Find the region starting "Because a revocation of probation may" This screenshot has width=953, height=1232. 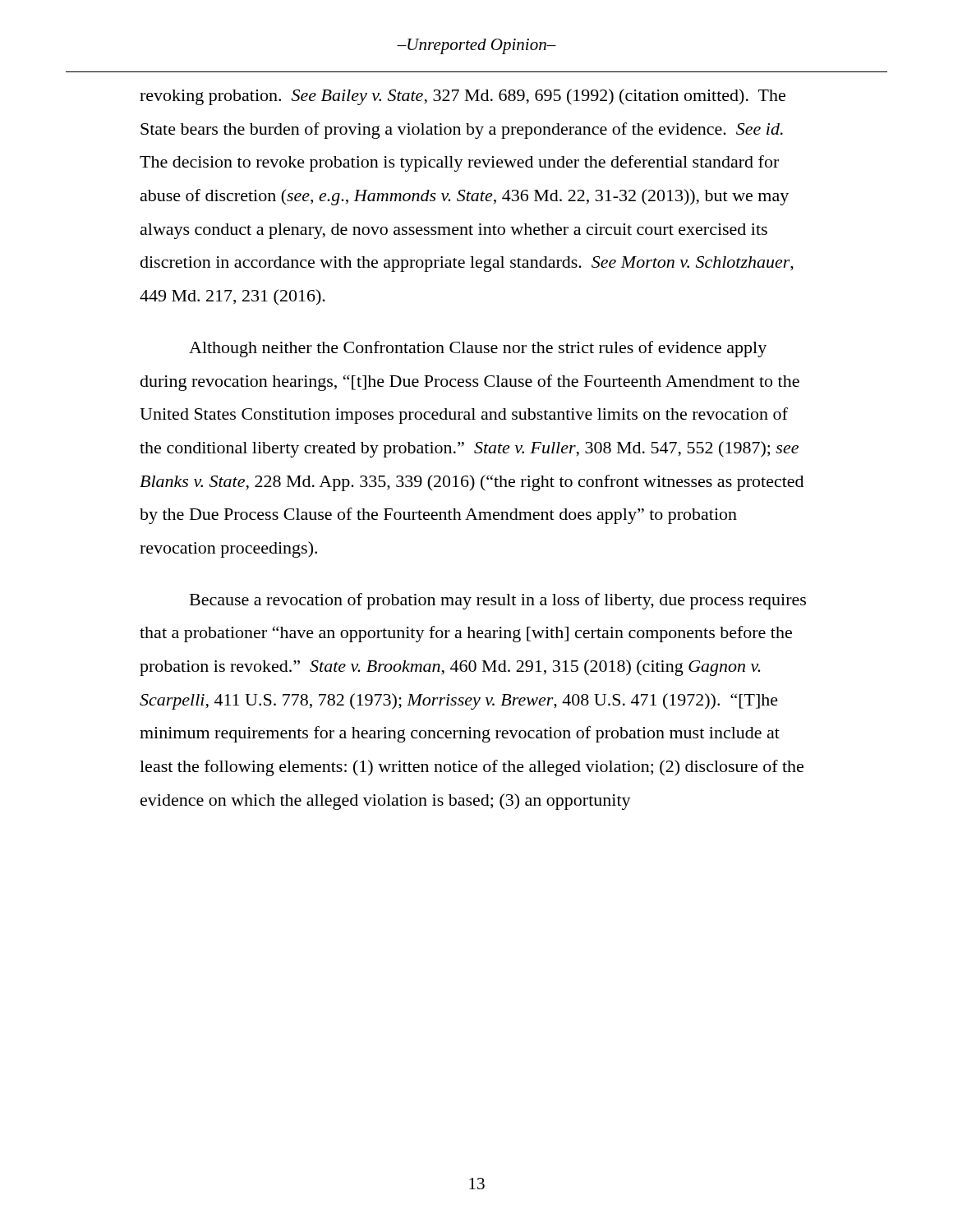click(x=473, y=699)
